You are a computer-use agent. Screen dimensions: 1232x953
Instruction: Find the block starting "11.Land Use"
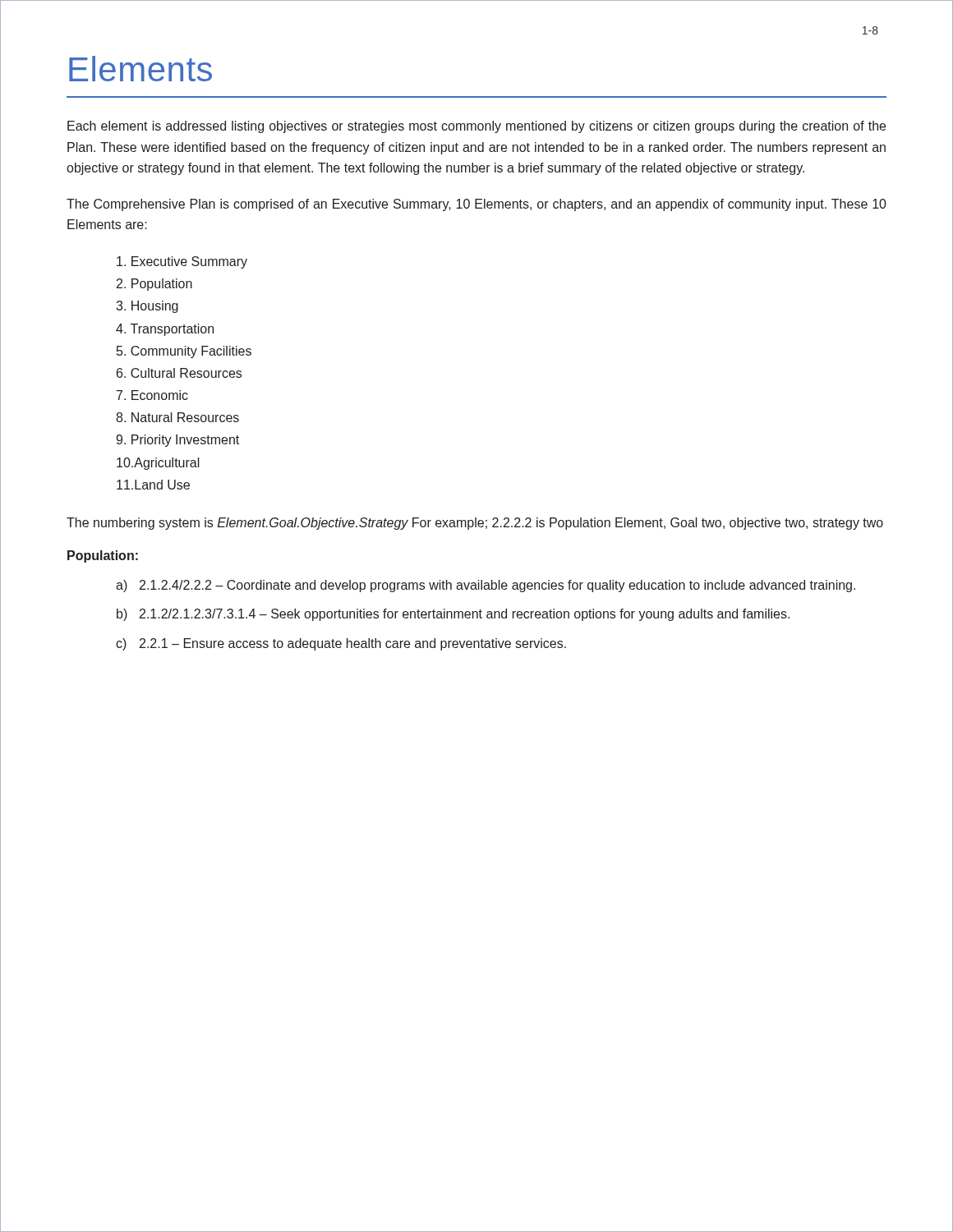[x=153, y=485]
